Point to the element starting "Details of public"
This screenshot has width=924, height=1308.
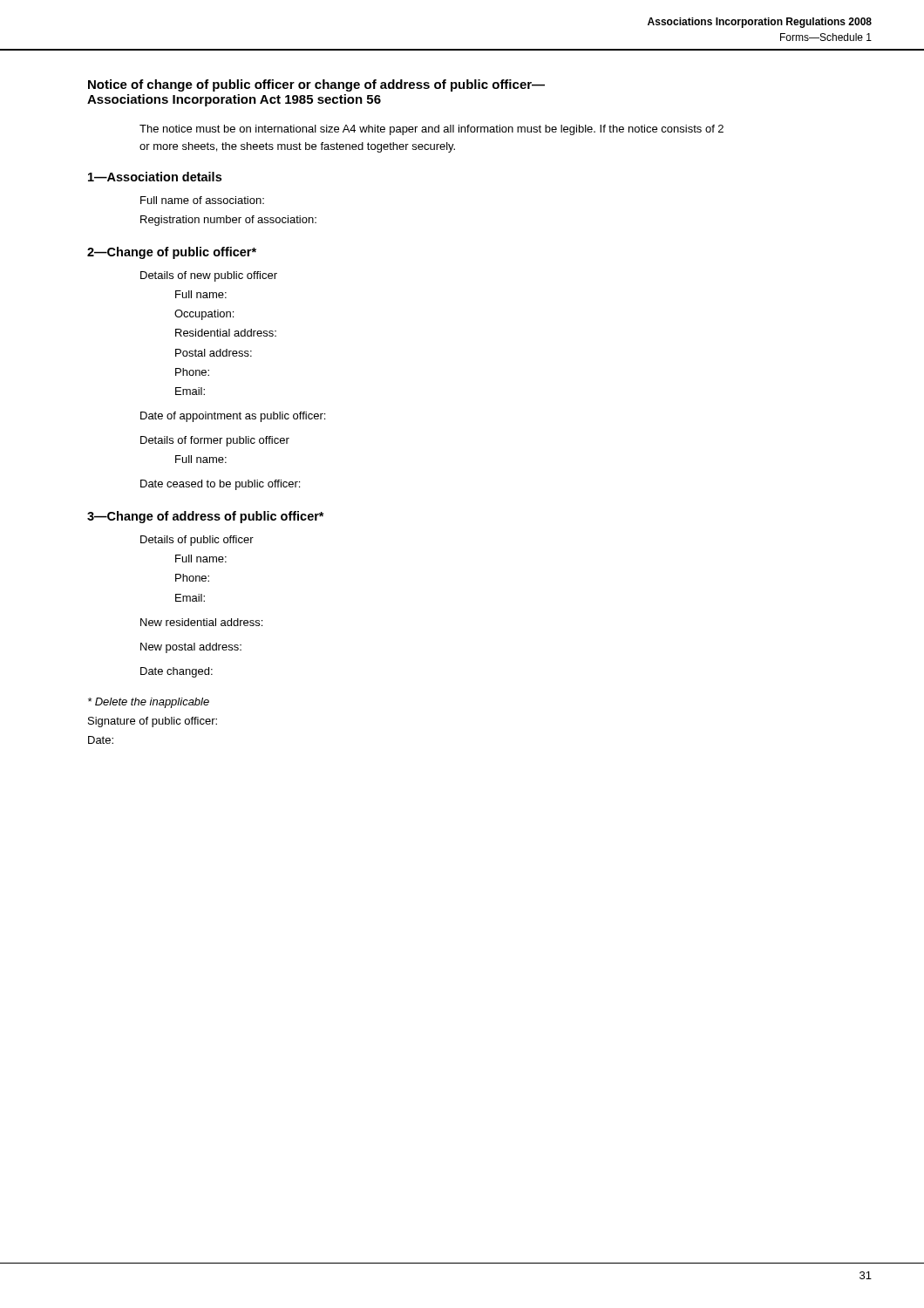pos(196,540)
